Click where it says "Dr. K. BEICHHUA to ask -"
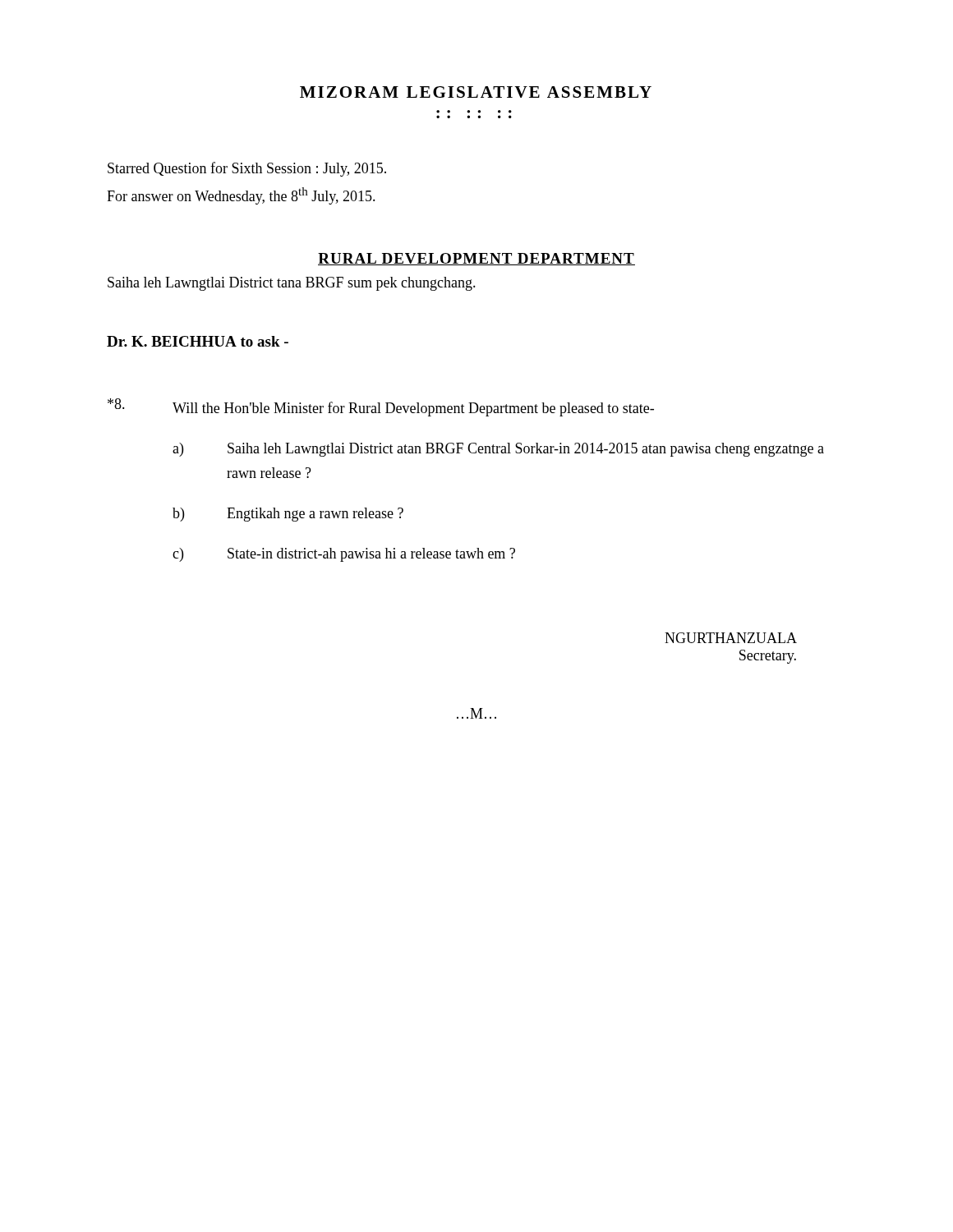 coord(198,341)
